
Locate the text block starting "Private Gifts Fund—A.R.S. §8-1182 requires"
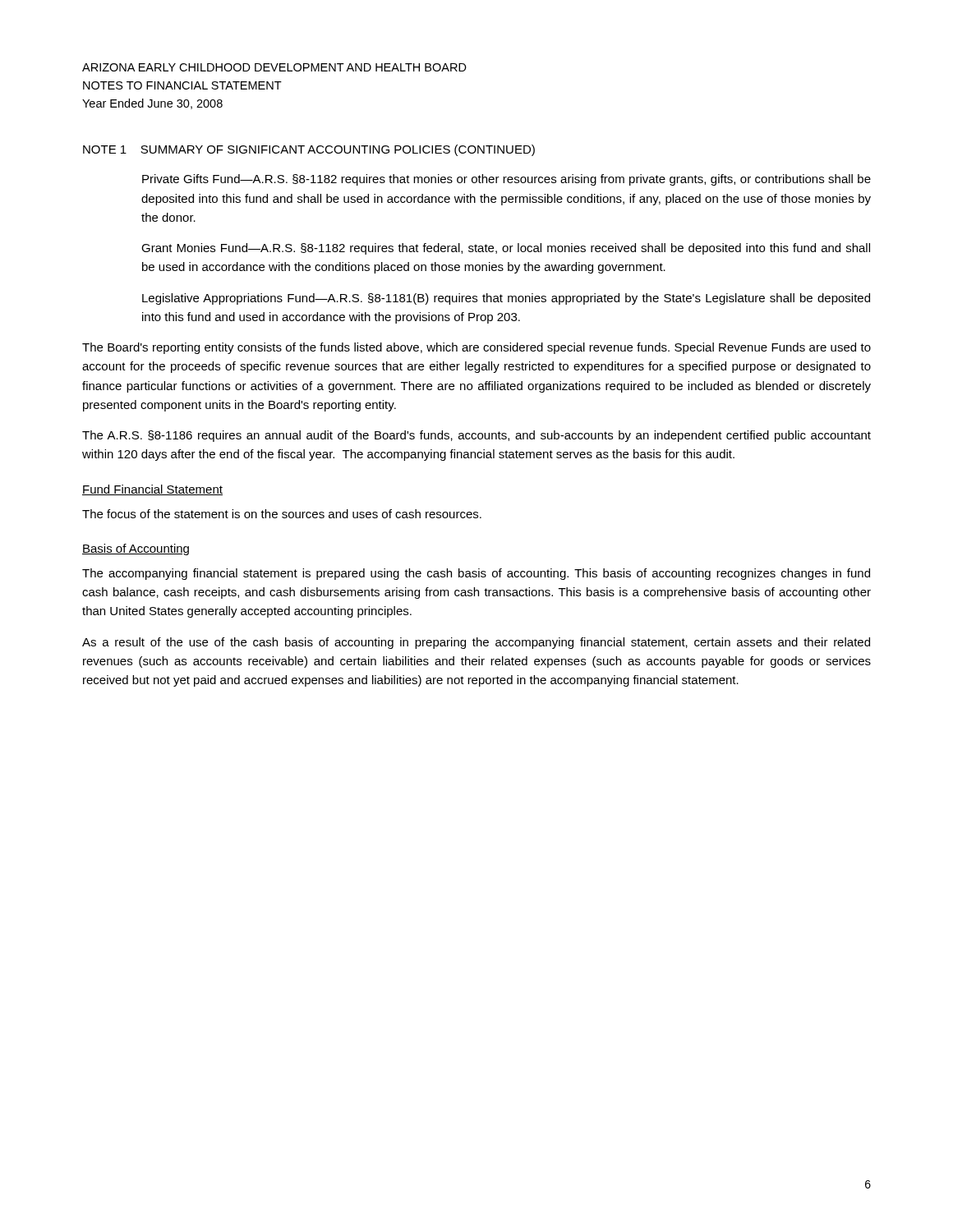tap(506, 198)
